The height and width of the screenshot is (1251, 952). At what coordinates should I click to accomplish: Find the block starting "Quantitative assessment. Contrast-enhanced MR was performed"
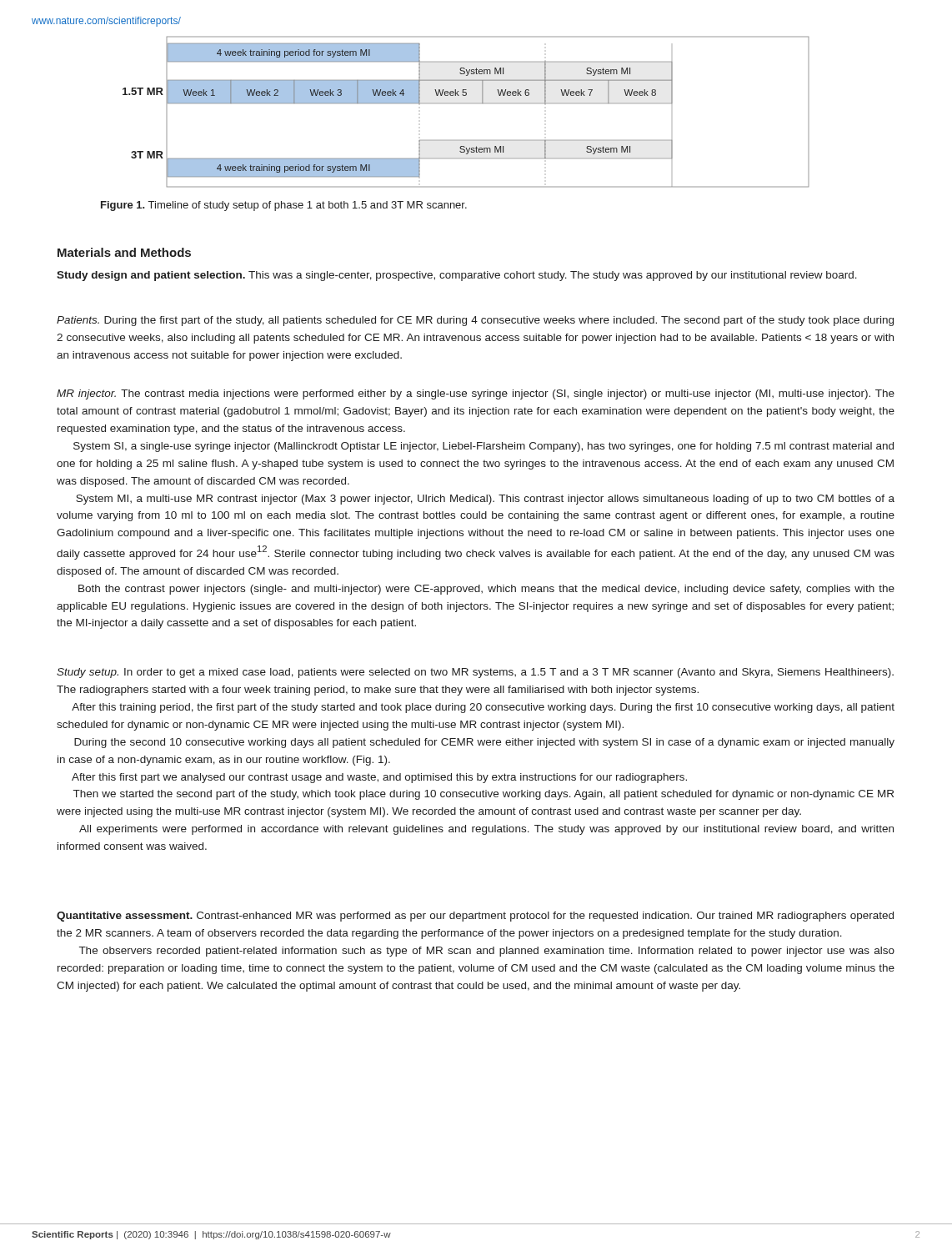[476, 950]
